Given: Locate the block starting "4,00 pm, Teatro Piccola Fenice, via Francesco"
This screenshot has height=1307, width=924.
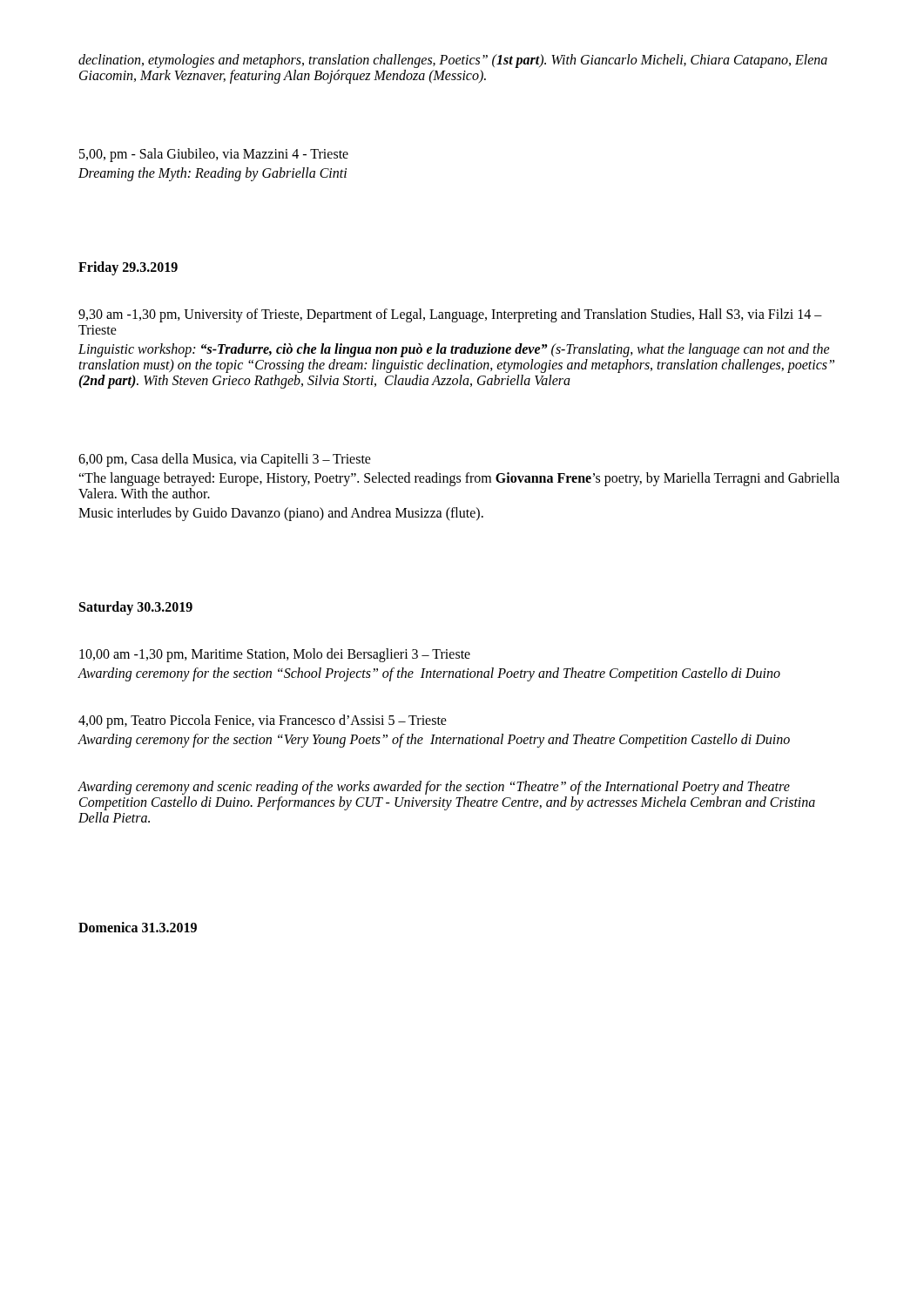Looking at the screenshot, I should point(263,720).
